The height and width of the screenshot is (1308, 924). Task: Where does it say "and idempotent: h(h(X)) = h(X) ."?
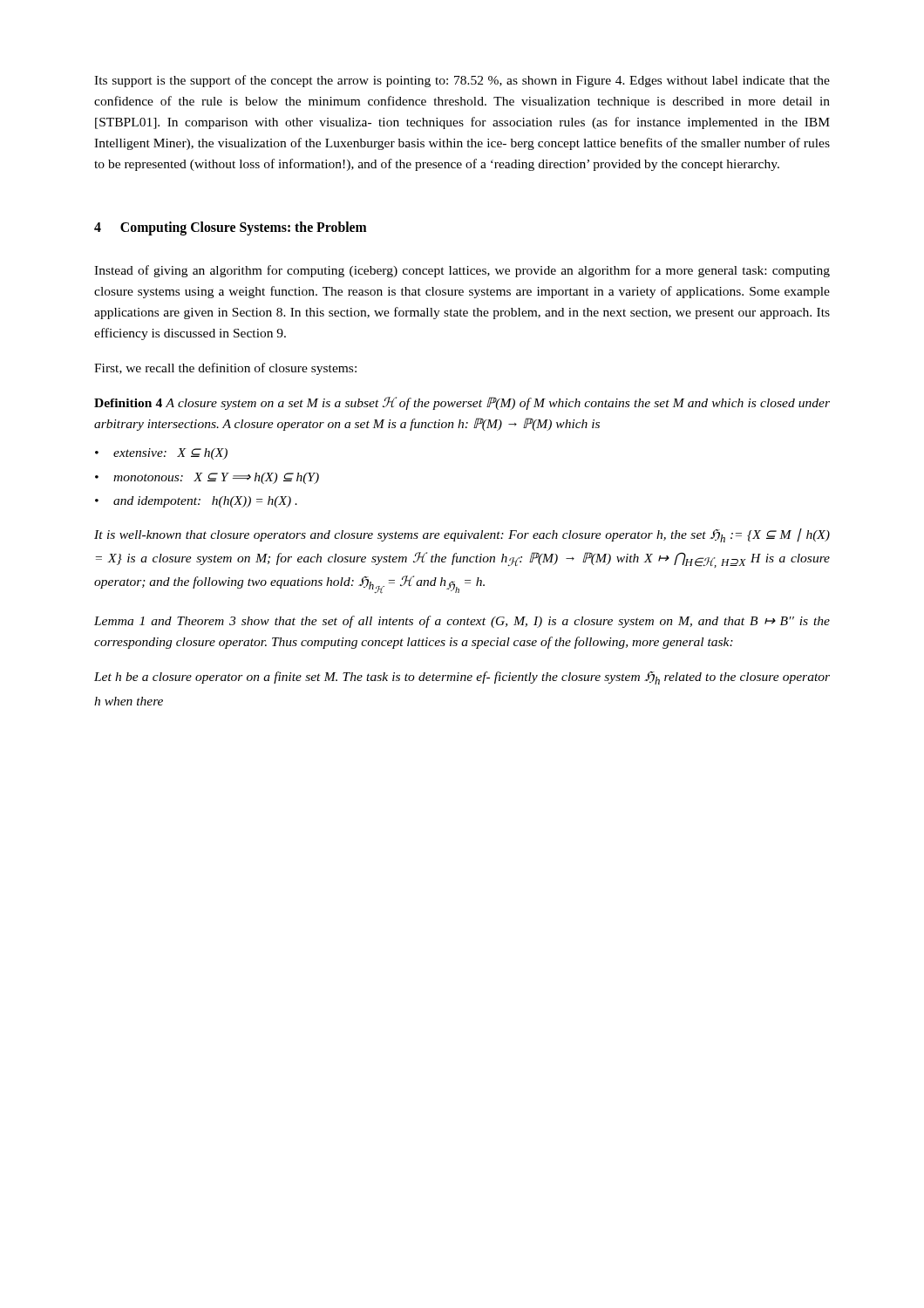[206, 500]
